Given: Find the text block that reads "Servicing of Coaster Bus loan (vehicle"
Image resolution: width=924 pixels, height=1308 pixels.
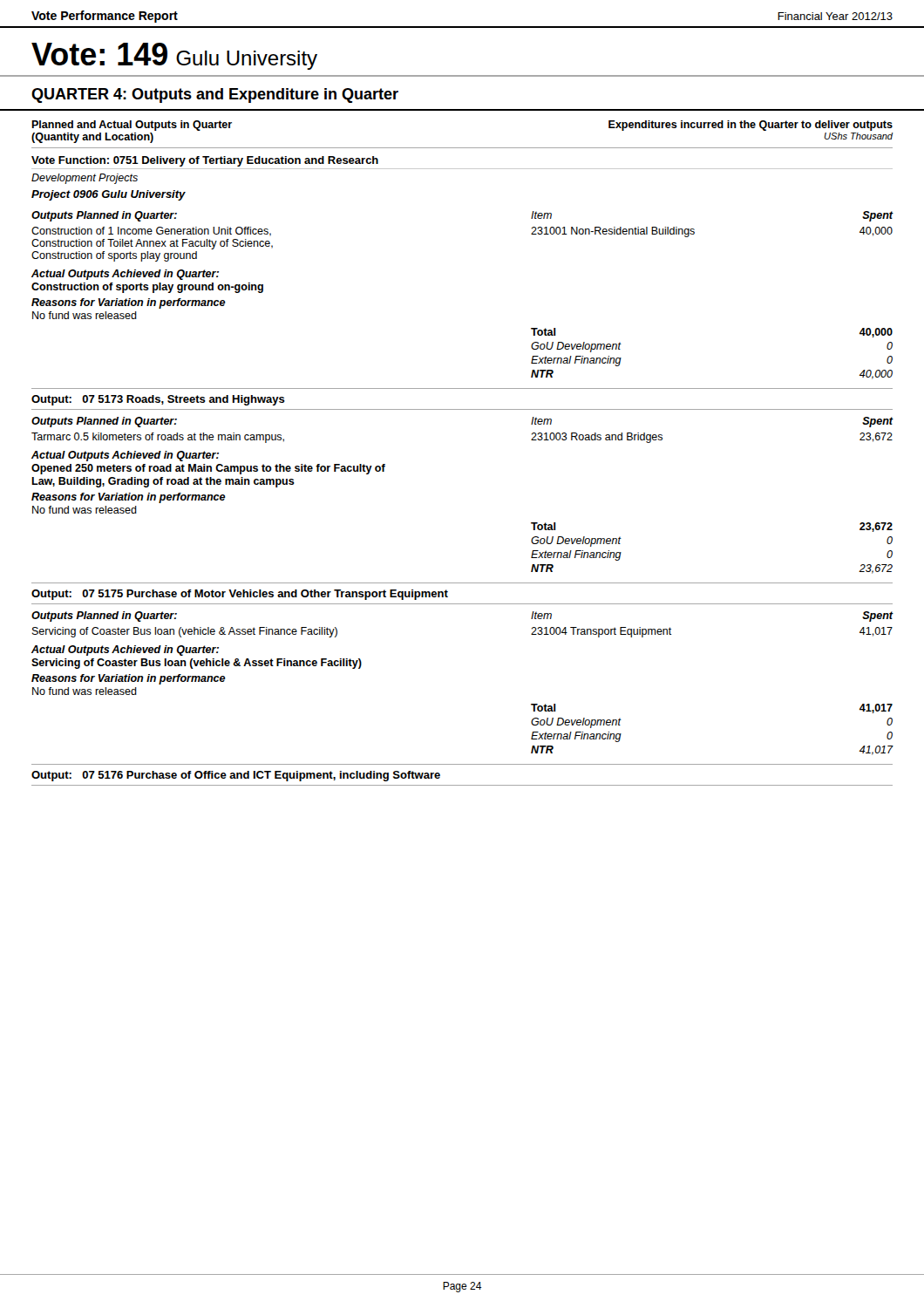Looking at the screenshot, I should pos(196,663).
